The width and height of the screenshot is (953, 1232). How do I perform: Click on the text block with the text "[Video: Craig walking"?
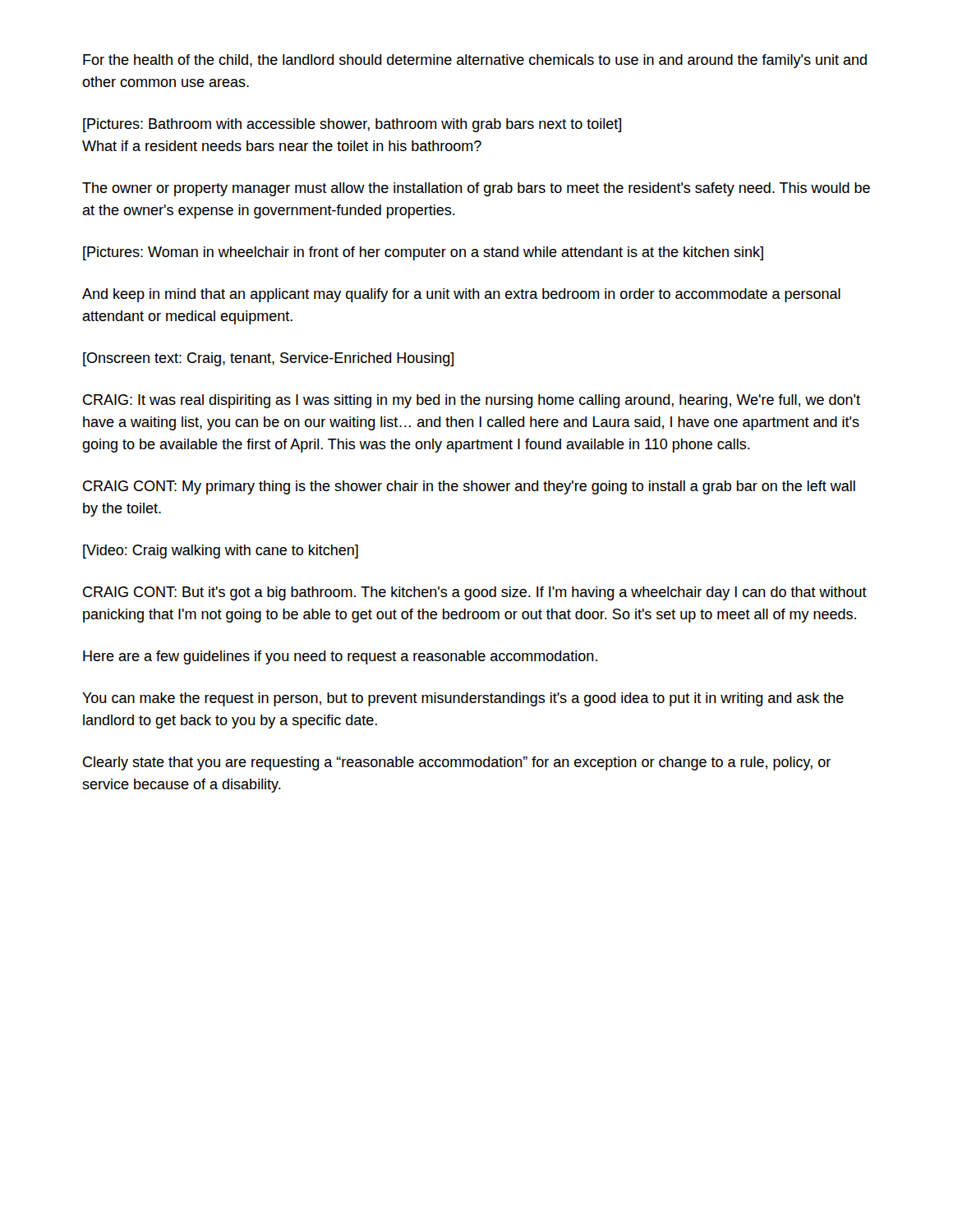point(221,550)
